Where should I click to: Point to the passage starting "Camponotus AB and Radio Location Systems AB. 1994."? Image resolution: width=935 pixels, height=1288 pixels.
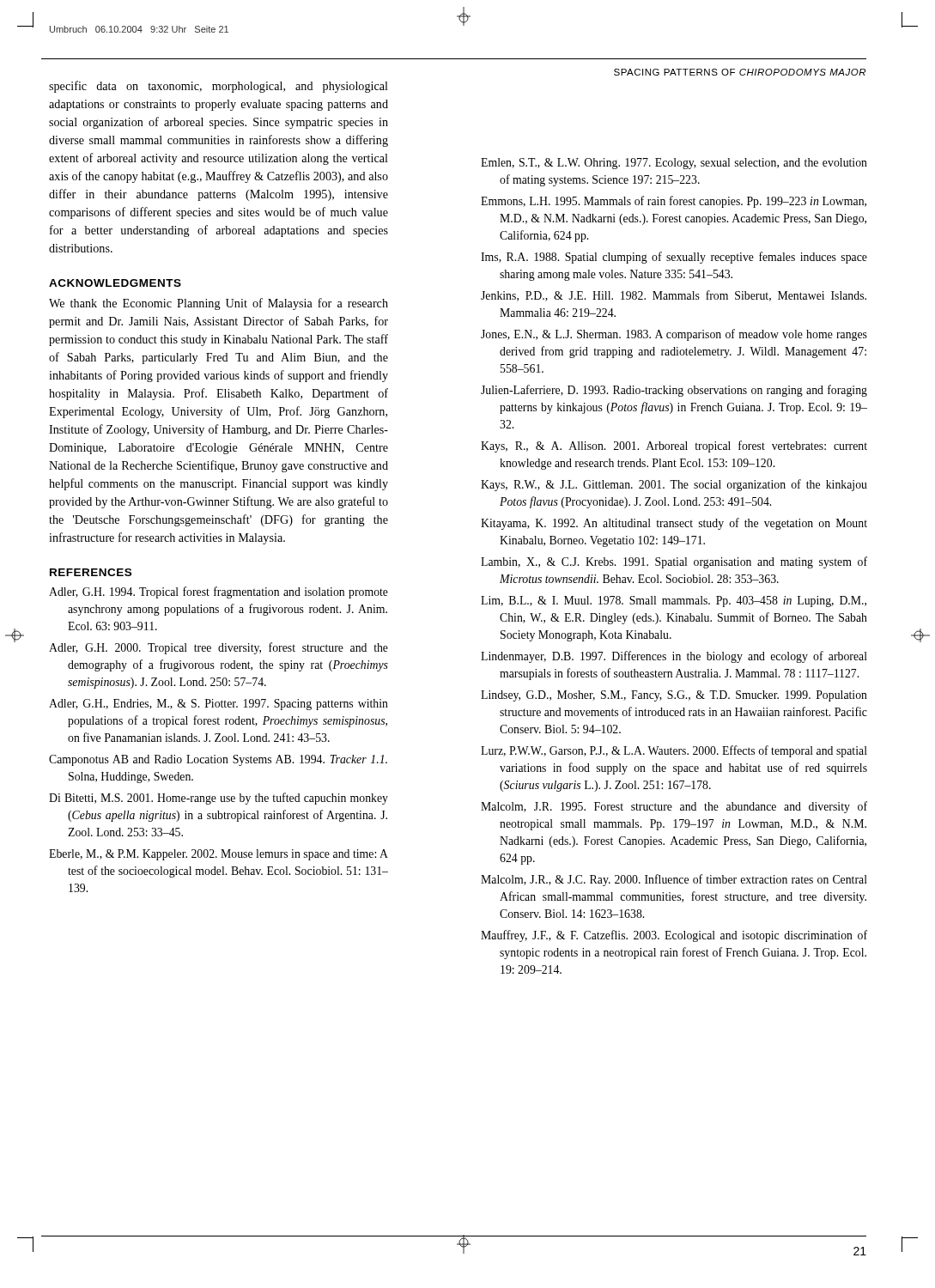click(x=219, y=768)
